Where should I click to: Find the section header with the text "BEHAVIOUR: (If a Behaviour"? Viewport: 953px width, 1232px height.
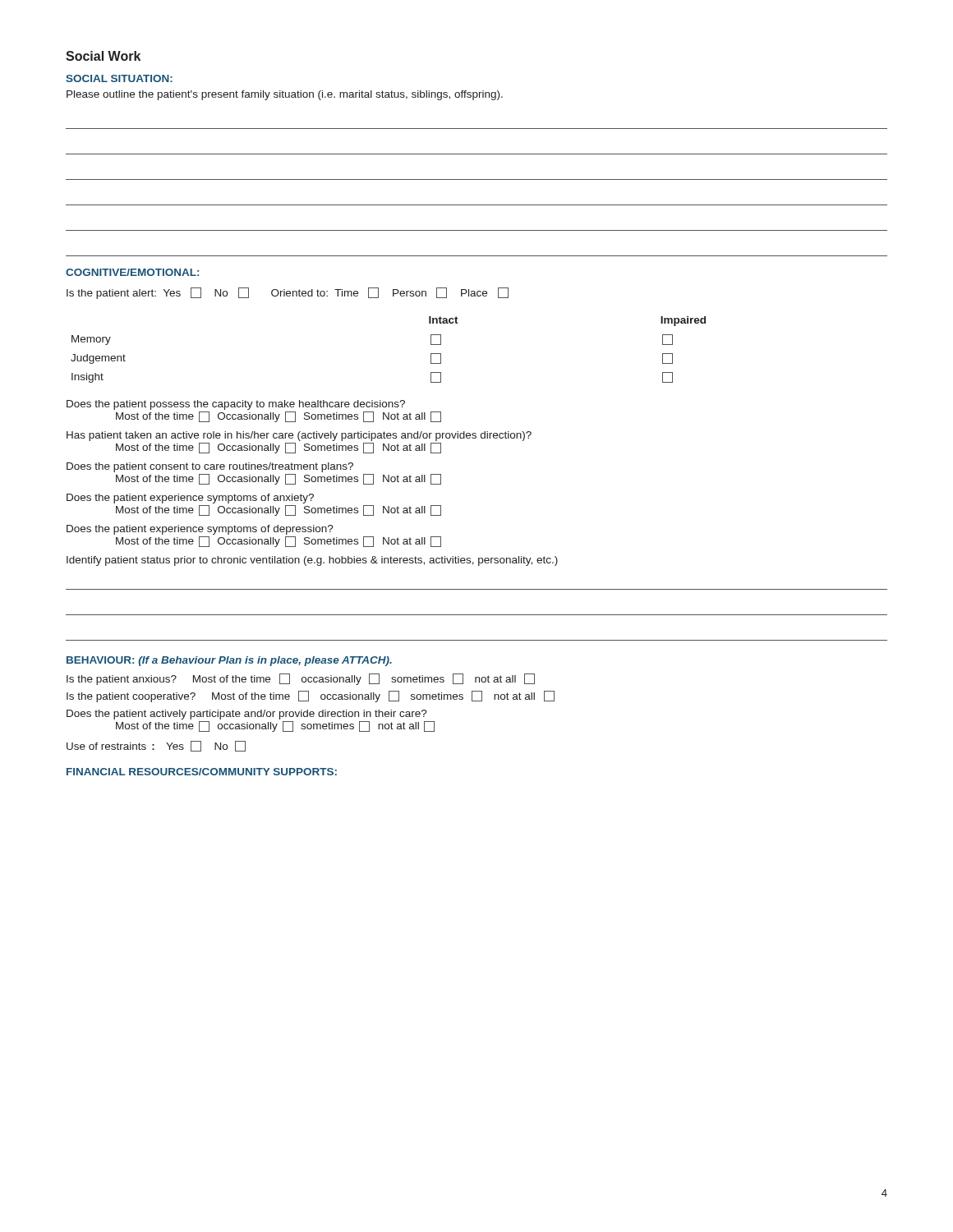[x=229, y=660]
